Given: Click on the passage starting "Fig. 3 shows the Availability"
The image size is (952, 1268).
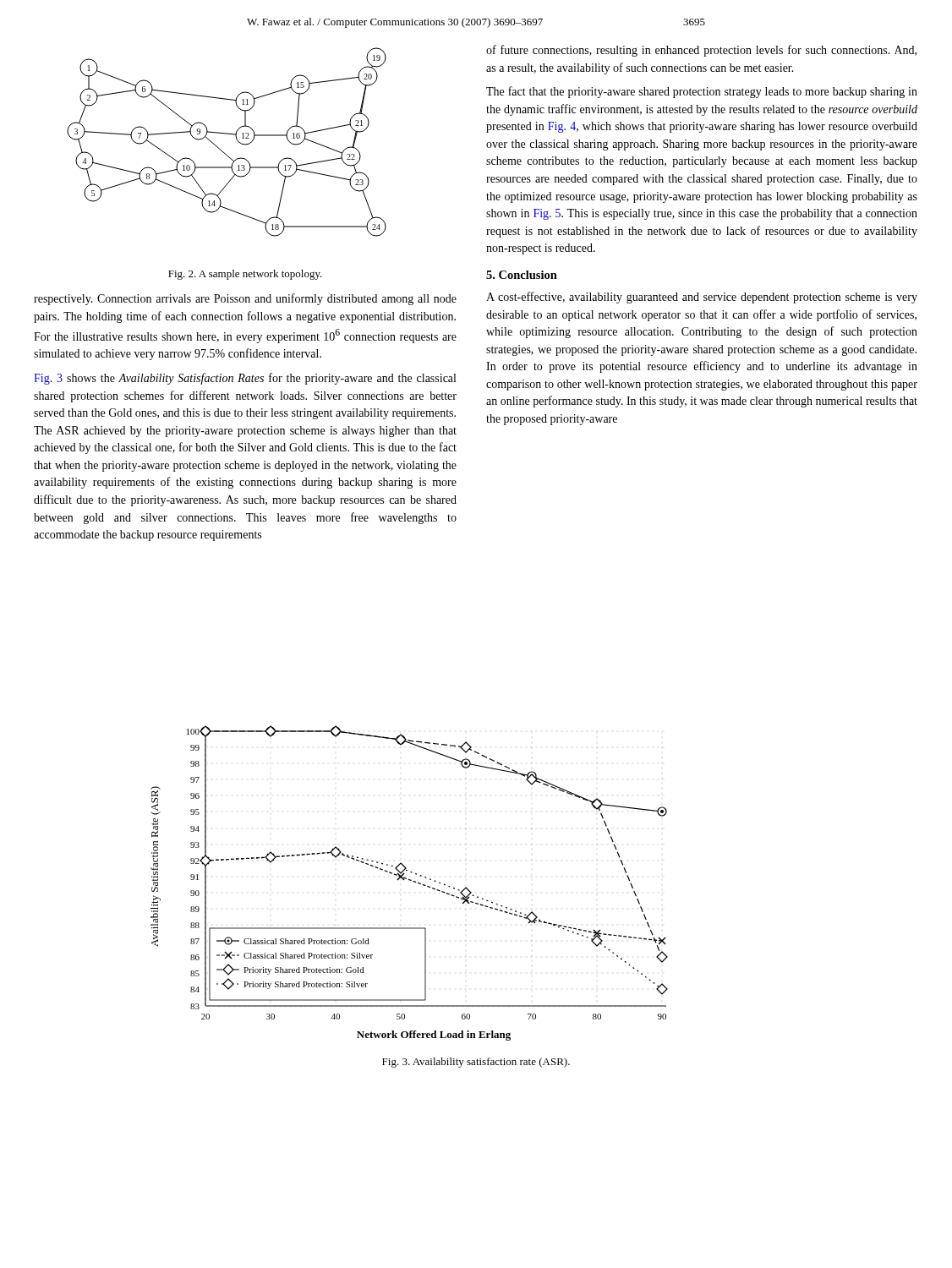Looking at the screenshot, I should point(245,457).
